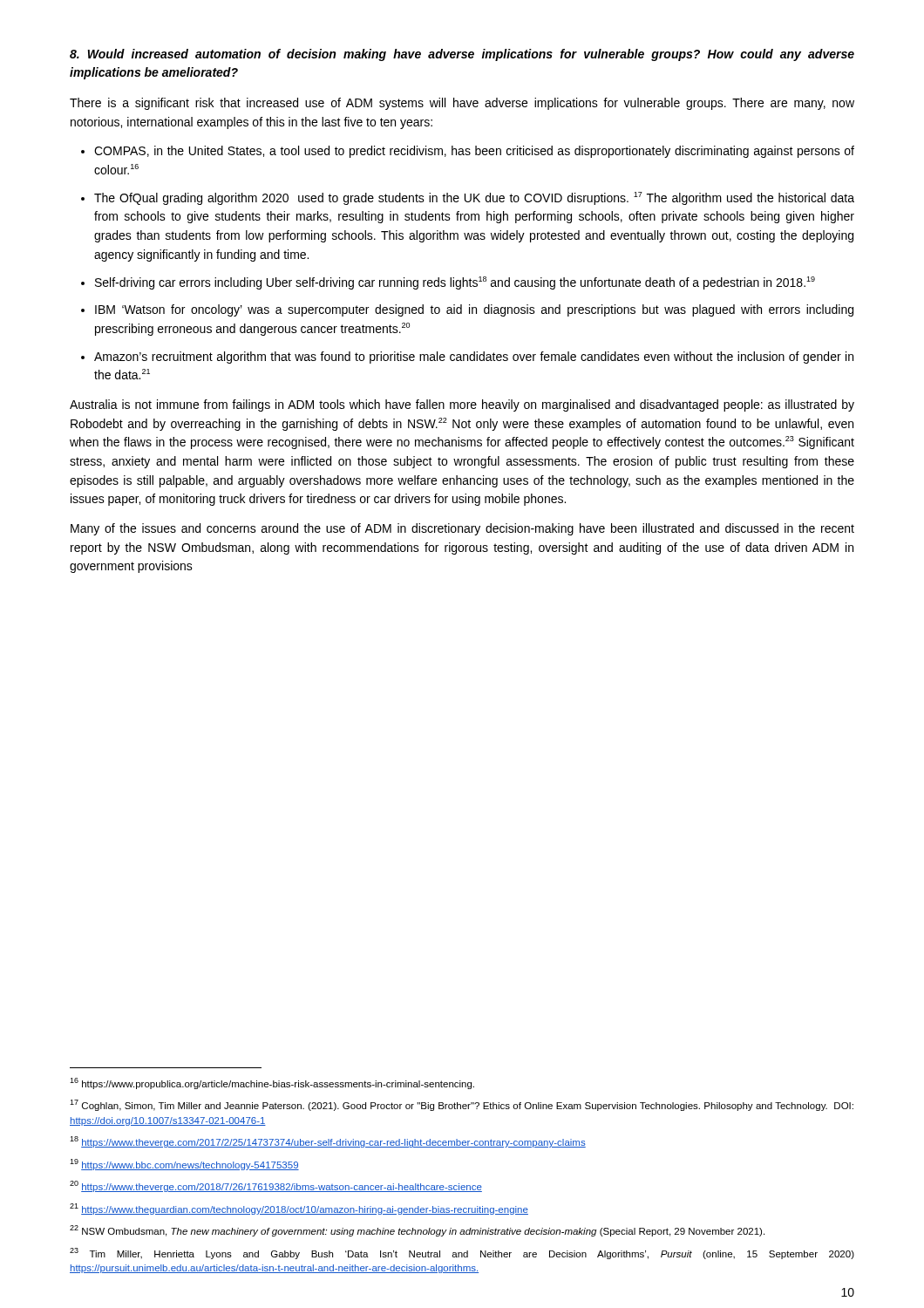
Task: Point to the block beginning "Self-driving car errors including Uber self-driving"
Action: [455, 282]
